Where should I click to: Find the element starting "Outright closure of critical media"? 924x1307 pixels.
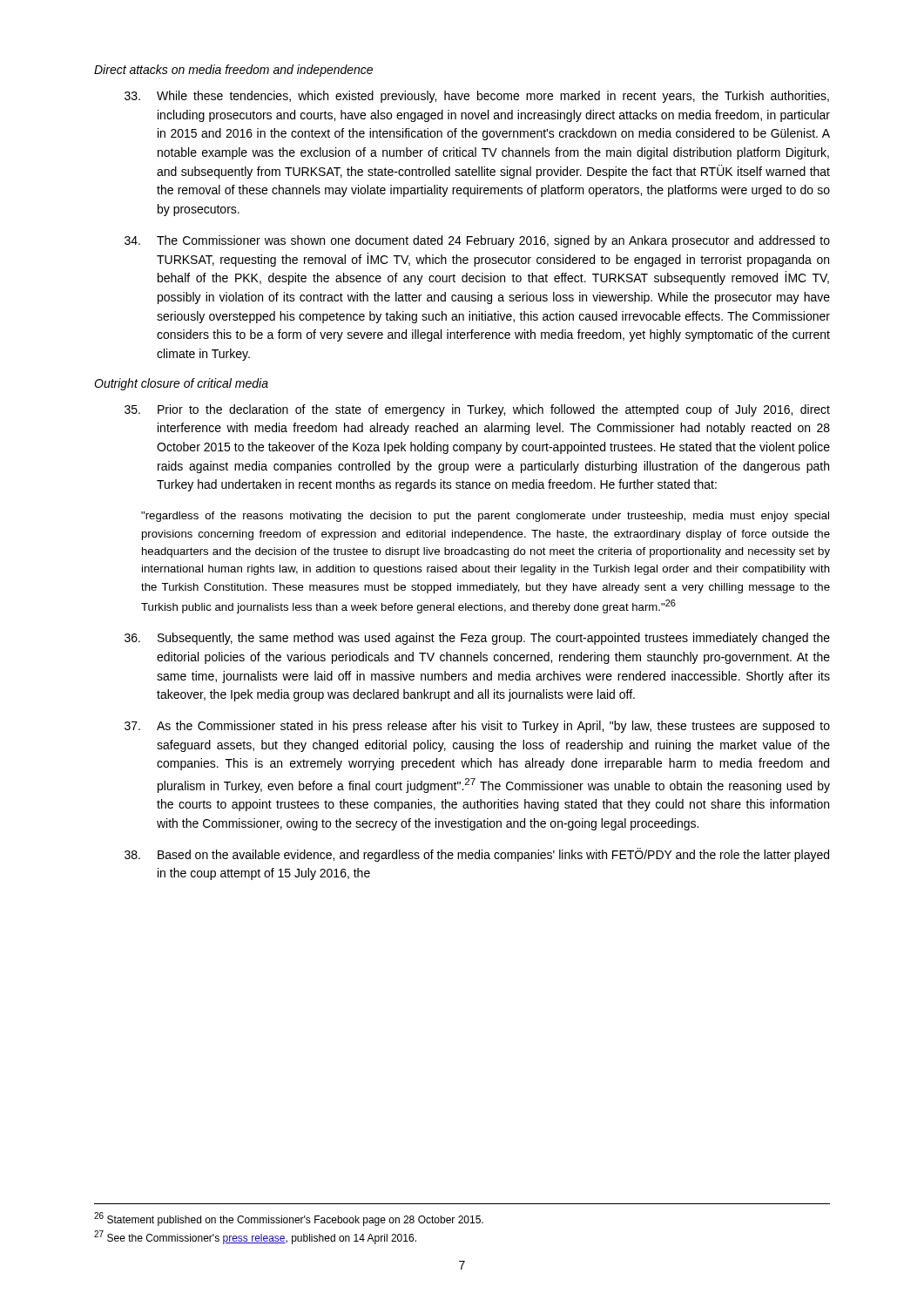point(181,383)
